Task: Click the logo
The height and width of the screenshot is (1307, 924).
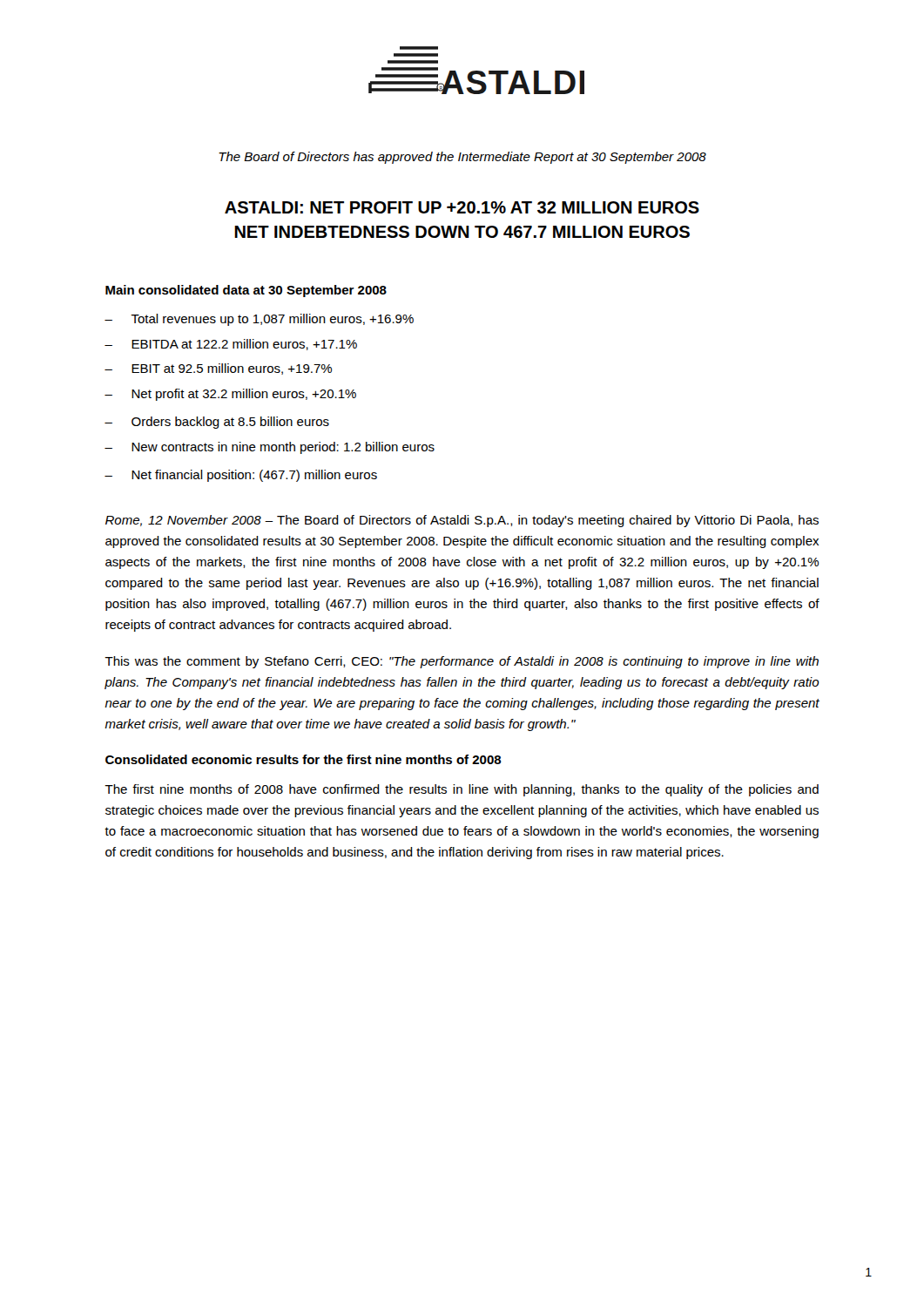Action: (x=462, y=84)
